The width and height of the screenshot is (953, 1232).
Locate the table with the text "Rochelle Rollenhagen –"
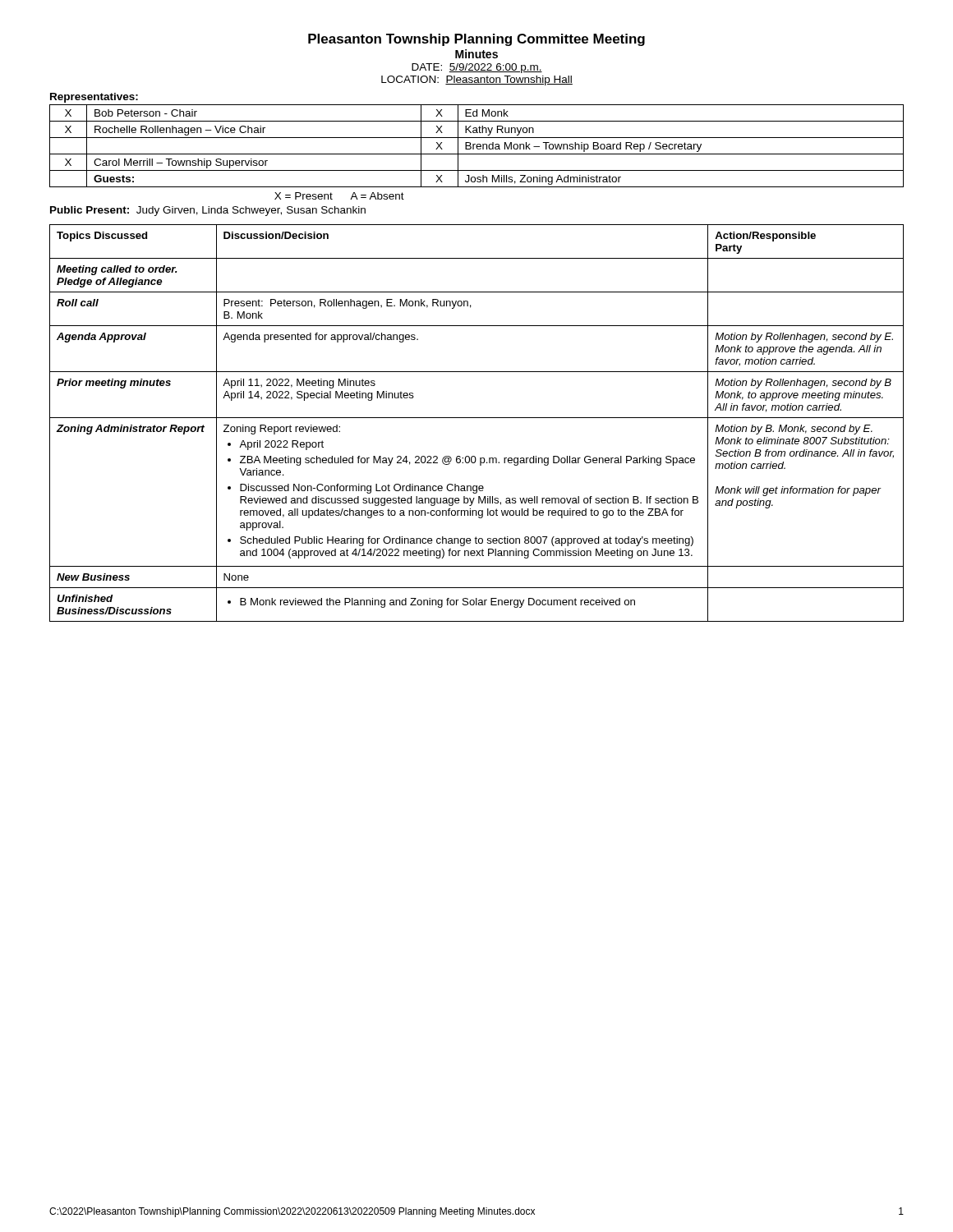click(476, 146)
